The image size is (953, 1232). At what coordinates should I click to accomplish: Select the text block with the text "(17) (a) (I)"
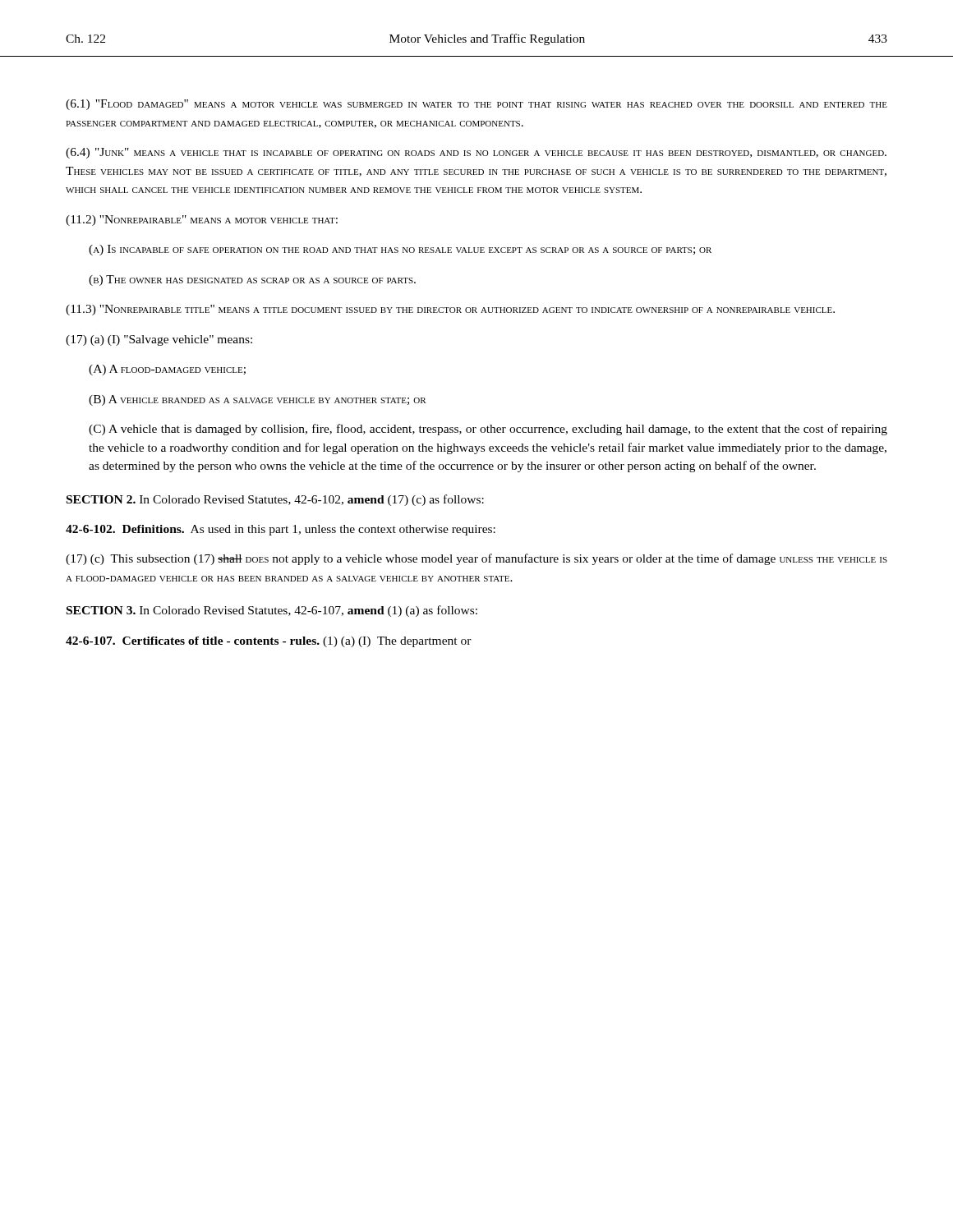click(159, 339)
